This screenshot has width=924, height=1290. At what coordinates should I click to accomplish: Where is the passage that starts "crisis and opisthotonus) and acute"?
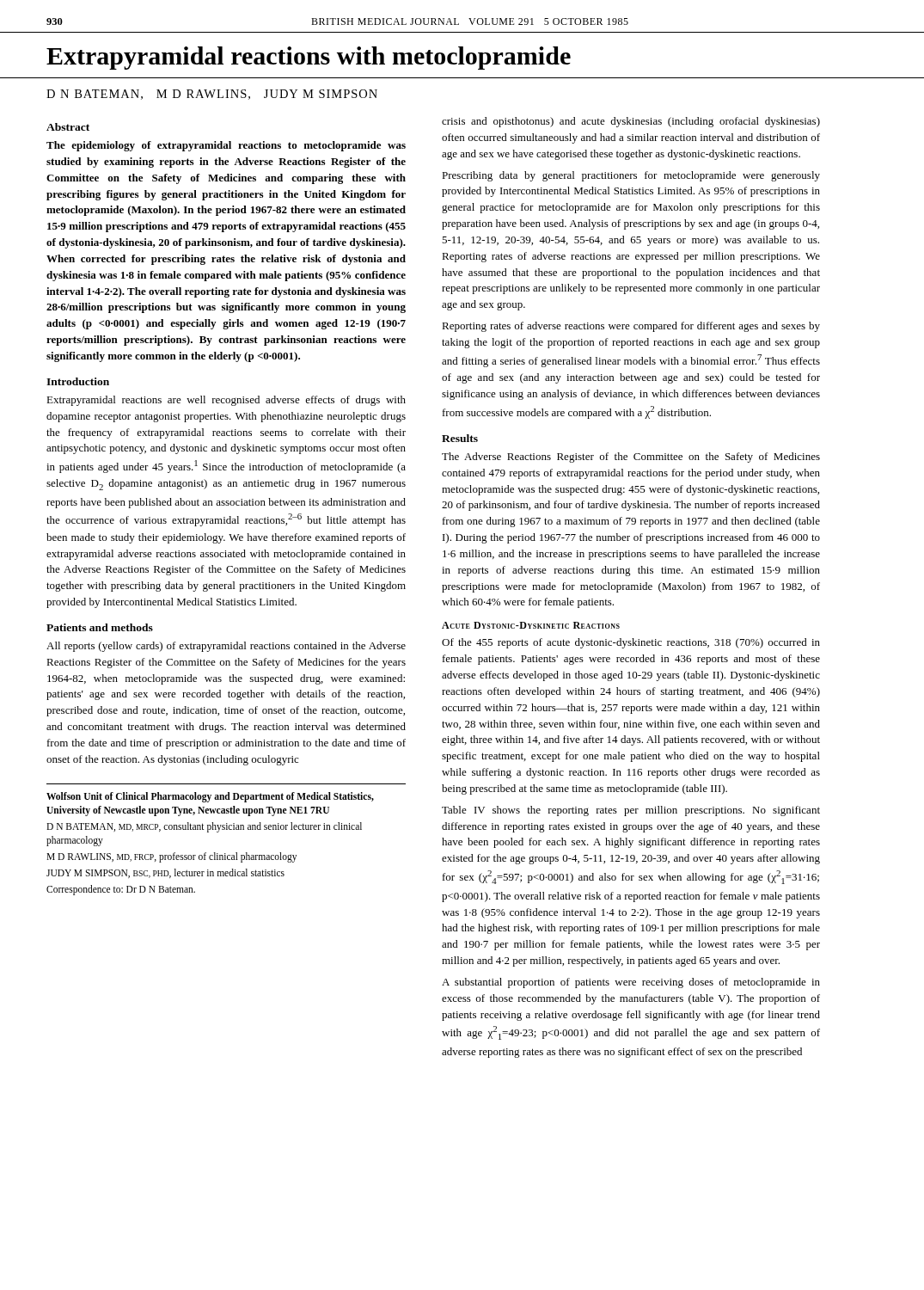pos(631,267)
